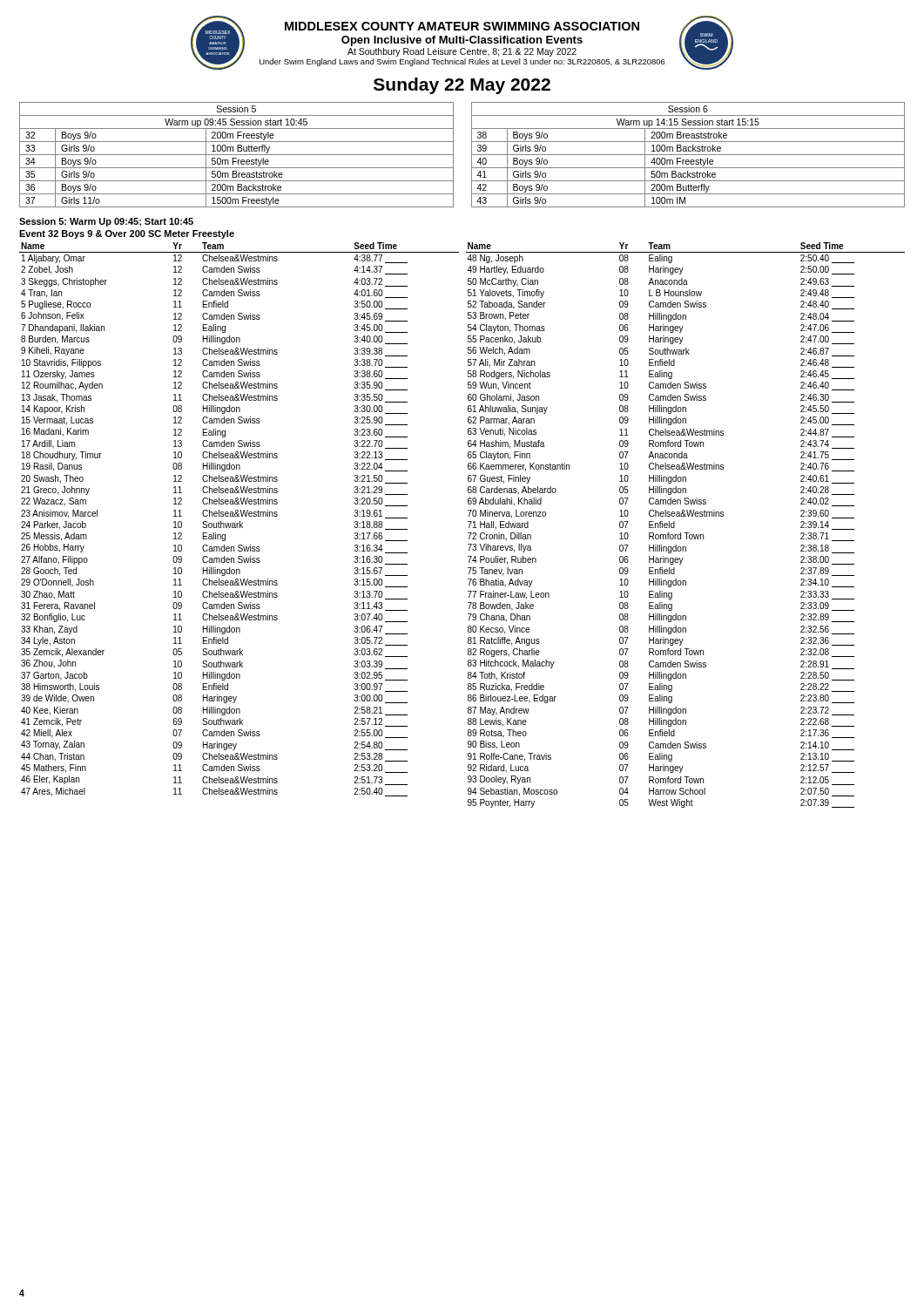Select the section header containing "Session 5: Warm Up"
Viewport: 924px width, 1307px height.
106,221
